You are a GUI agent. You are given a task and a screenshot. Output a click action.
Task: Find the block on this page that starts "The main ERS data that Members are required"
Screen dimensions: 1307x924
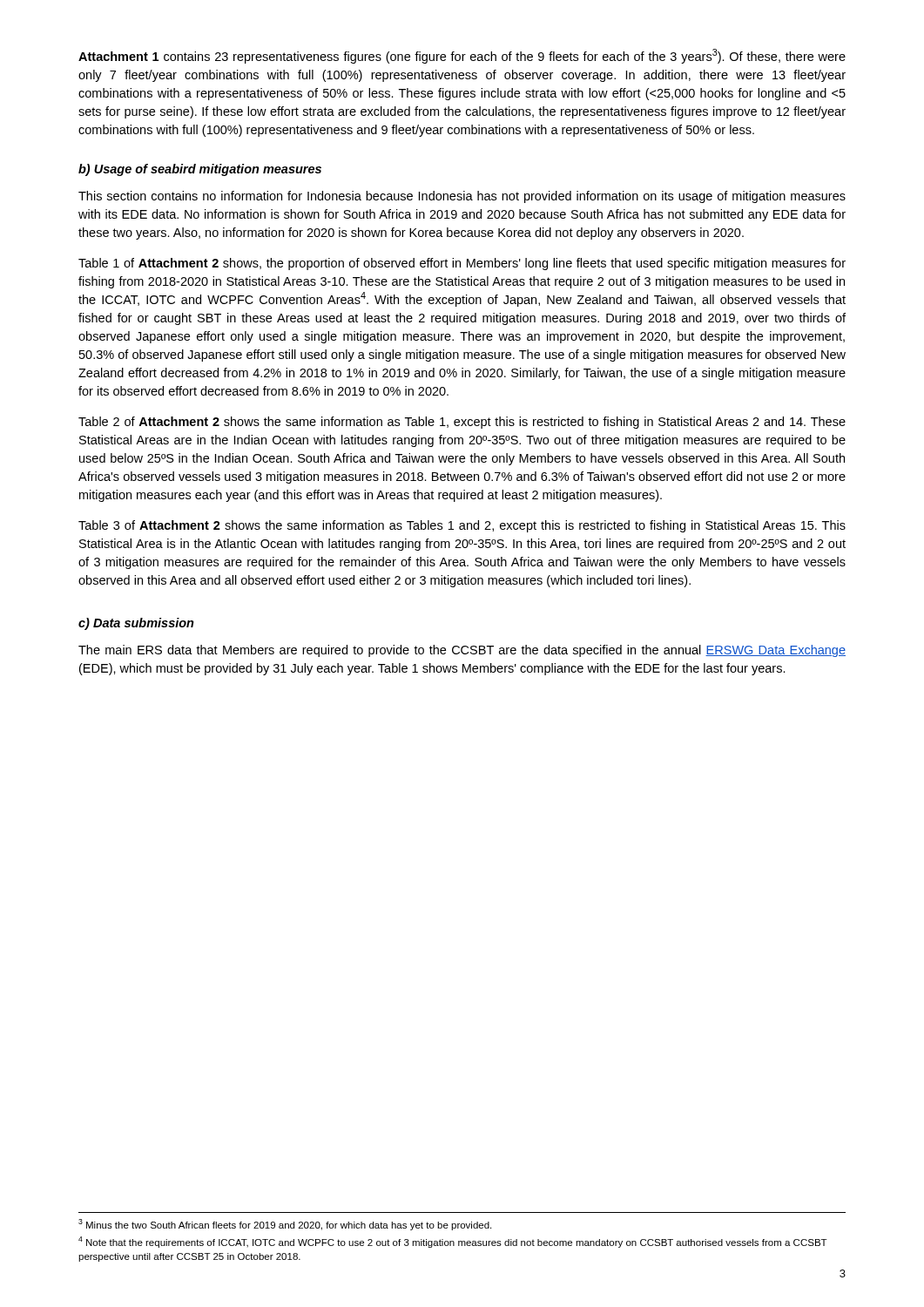click(x=462, y=660)
